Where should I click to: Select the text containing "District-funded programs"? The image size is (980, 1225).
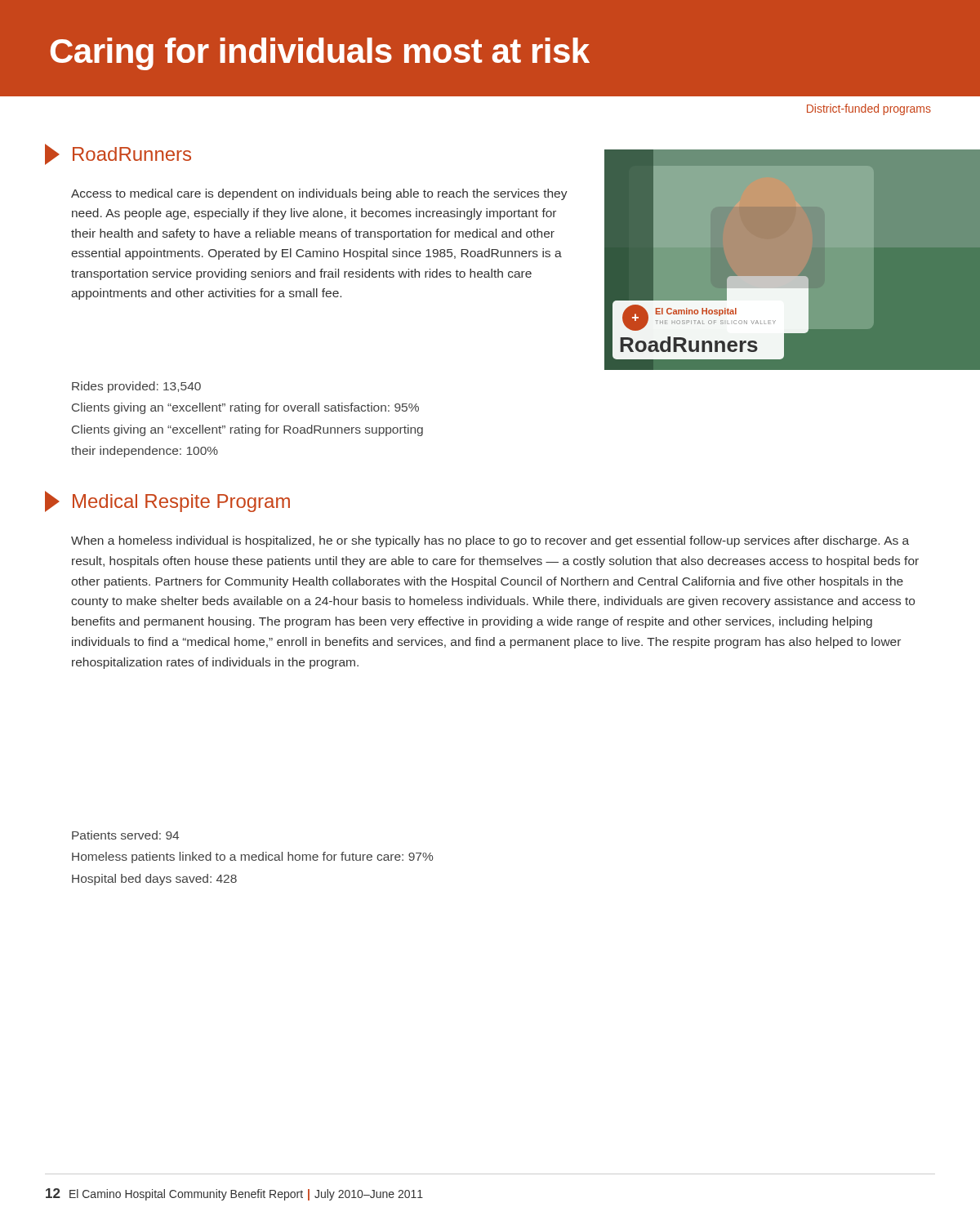click(868, 109)
